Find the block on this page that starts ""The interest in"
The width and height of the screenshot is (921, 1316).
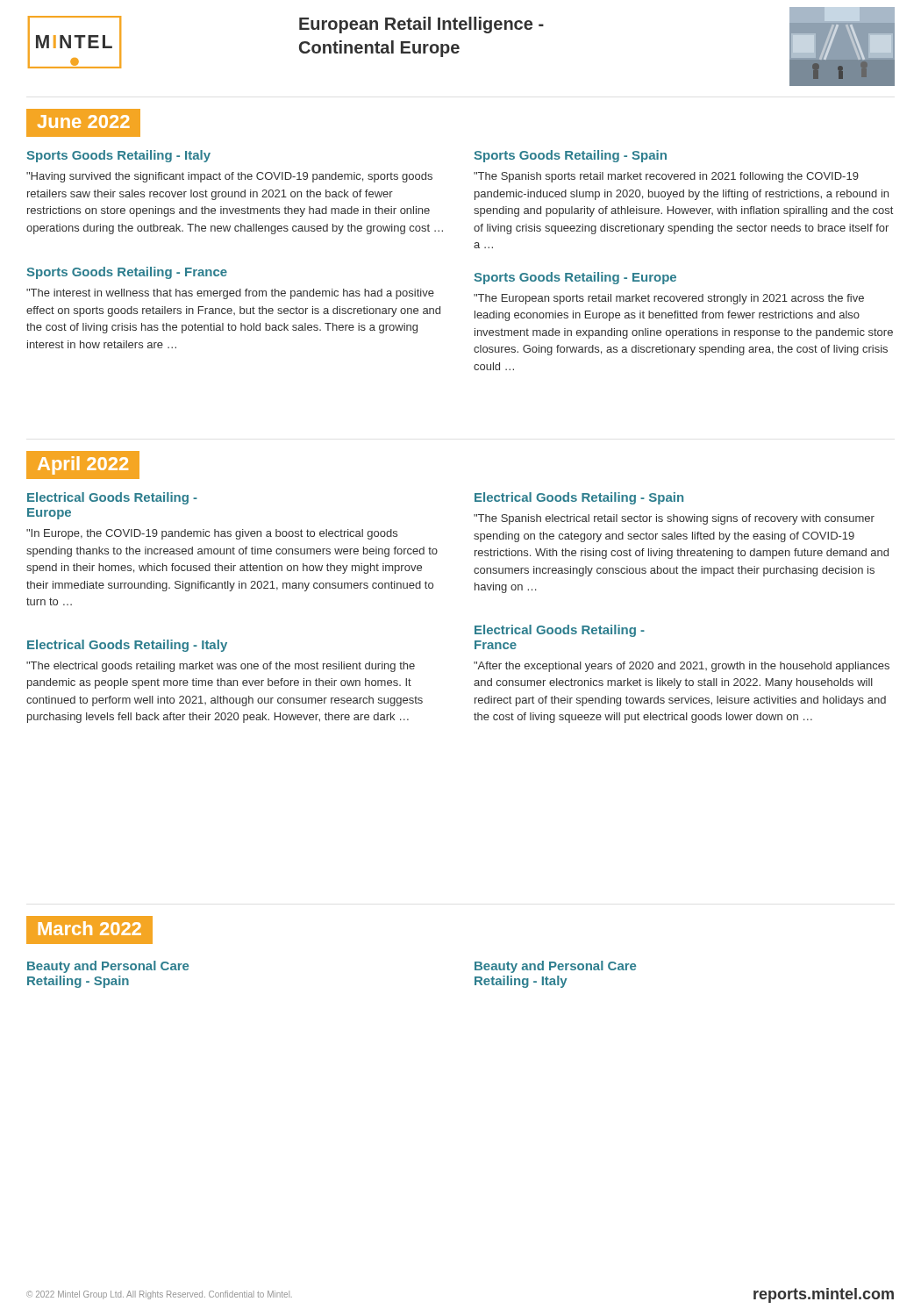click(x=237, y=318)
